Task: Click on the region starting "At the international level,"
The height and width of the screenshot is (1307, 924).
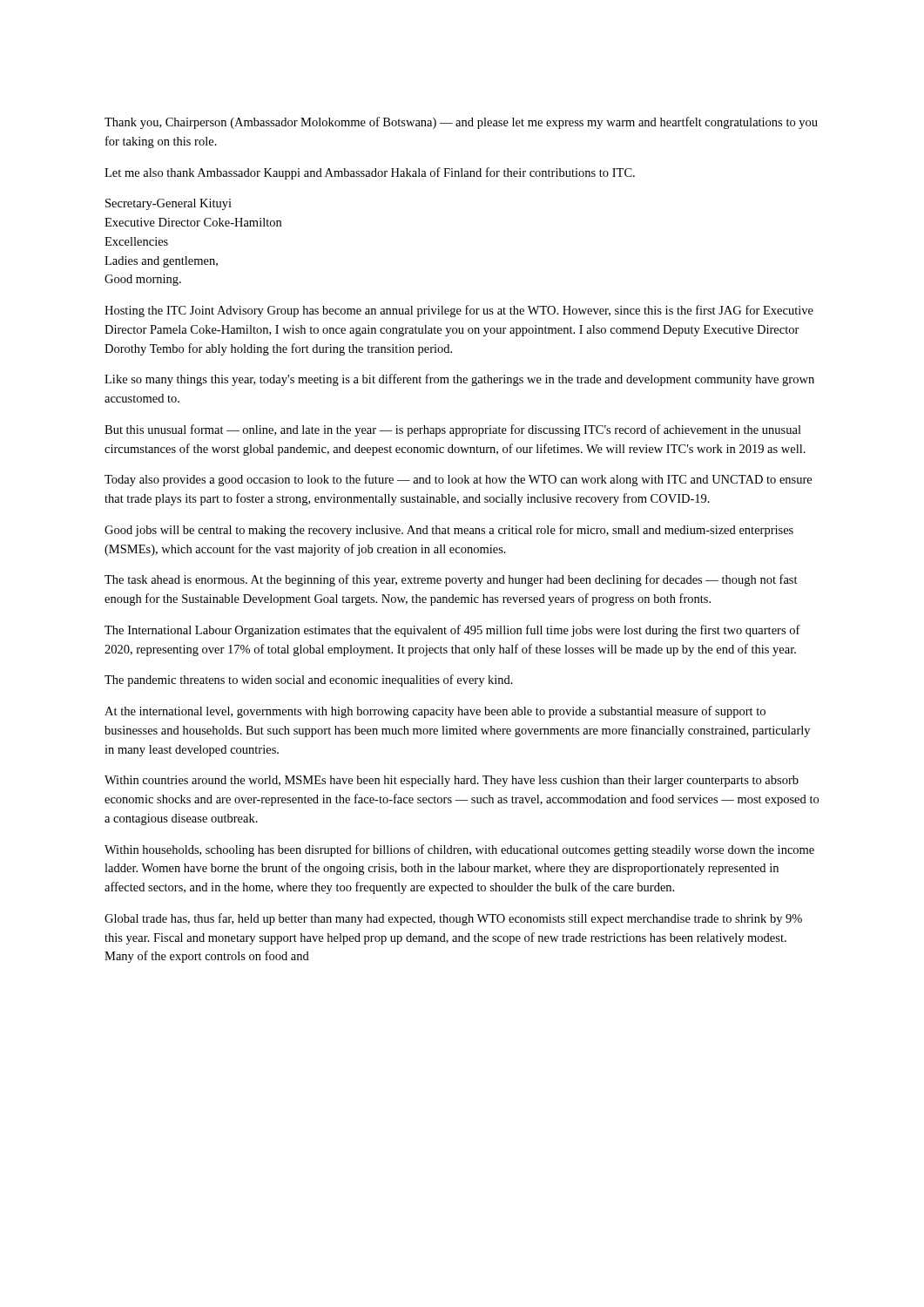Action: [457, 730]
